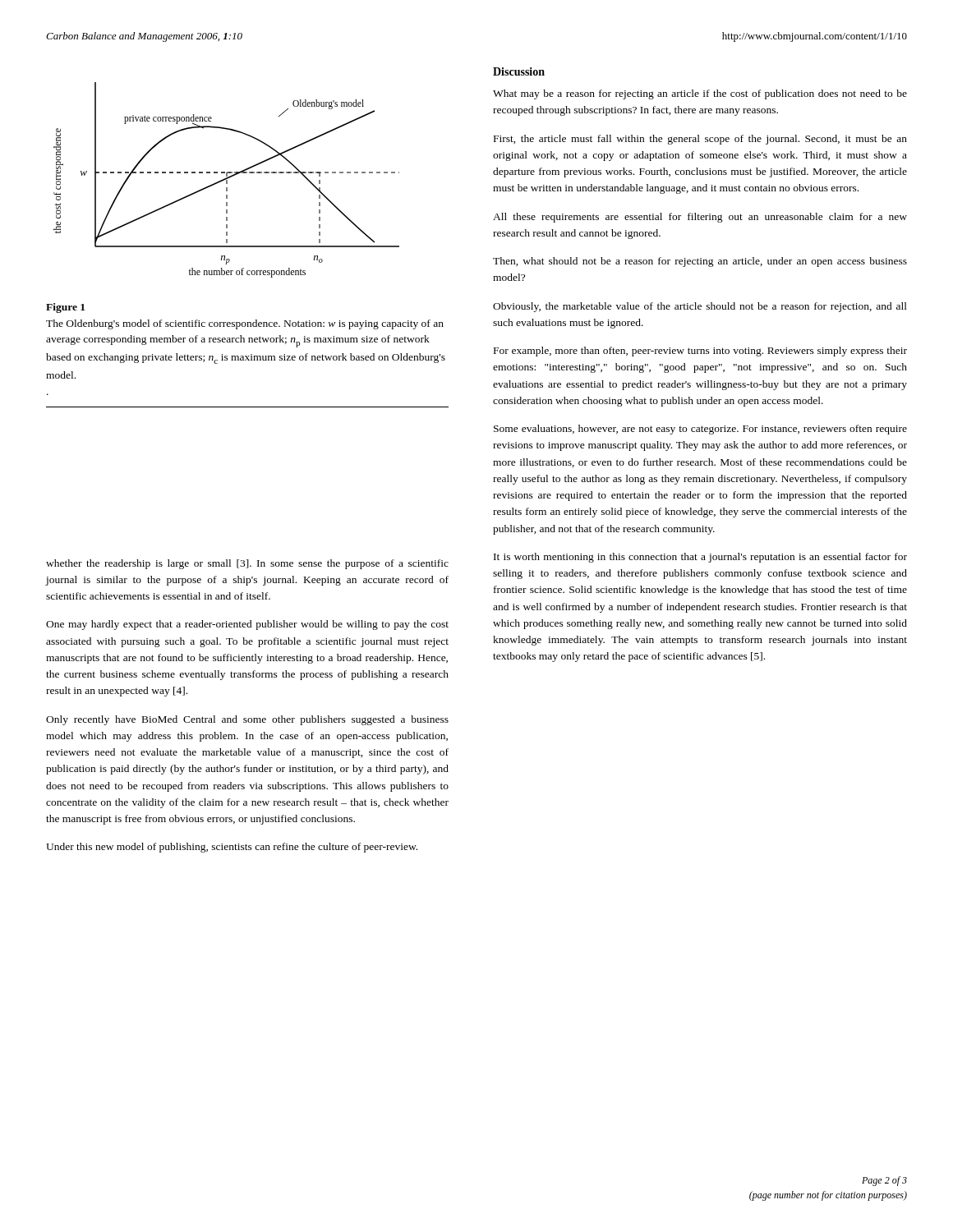This screenshot has height=1232, width=953.
Task: Point to the block beginning "Some evaluations, however, are not easy to"
Action: point(700,478)
